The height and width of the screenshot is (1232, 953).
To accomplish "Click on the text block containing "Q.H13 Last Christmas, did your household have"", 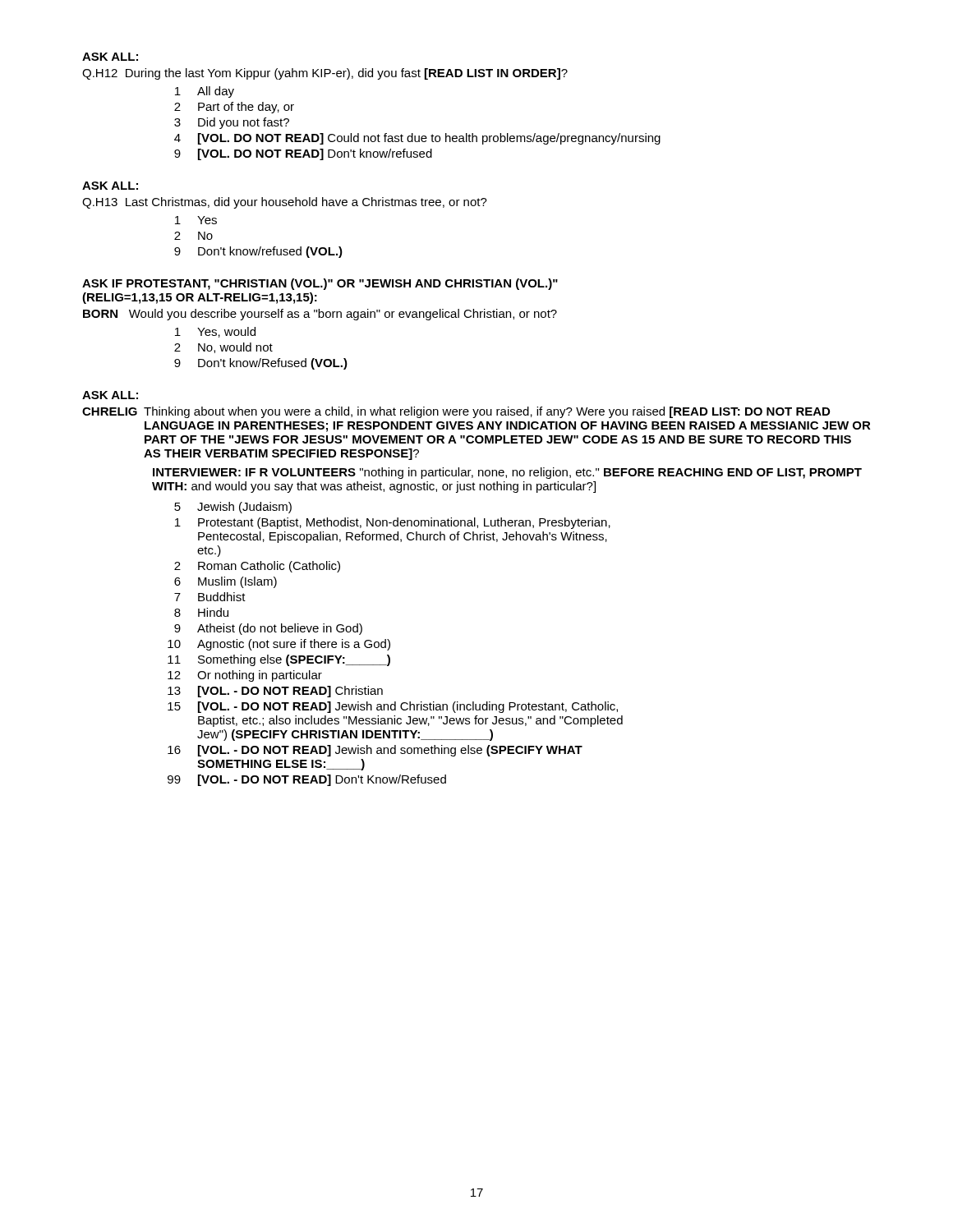I will pyautogui.click(x=285, y=202).
